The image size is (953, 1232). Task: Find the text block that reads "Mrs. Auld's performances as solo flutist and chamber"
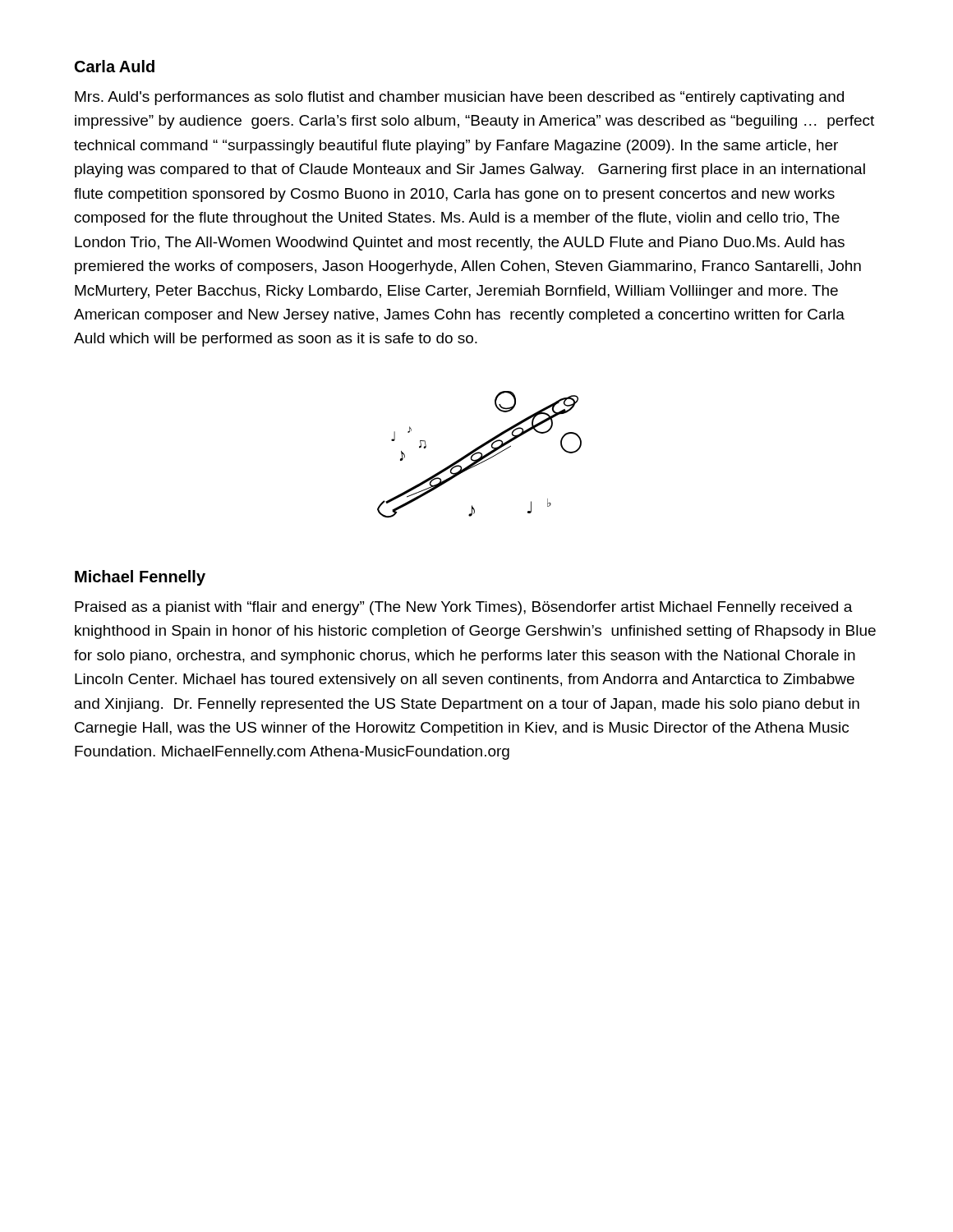(474, 217)
